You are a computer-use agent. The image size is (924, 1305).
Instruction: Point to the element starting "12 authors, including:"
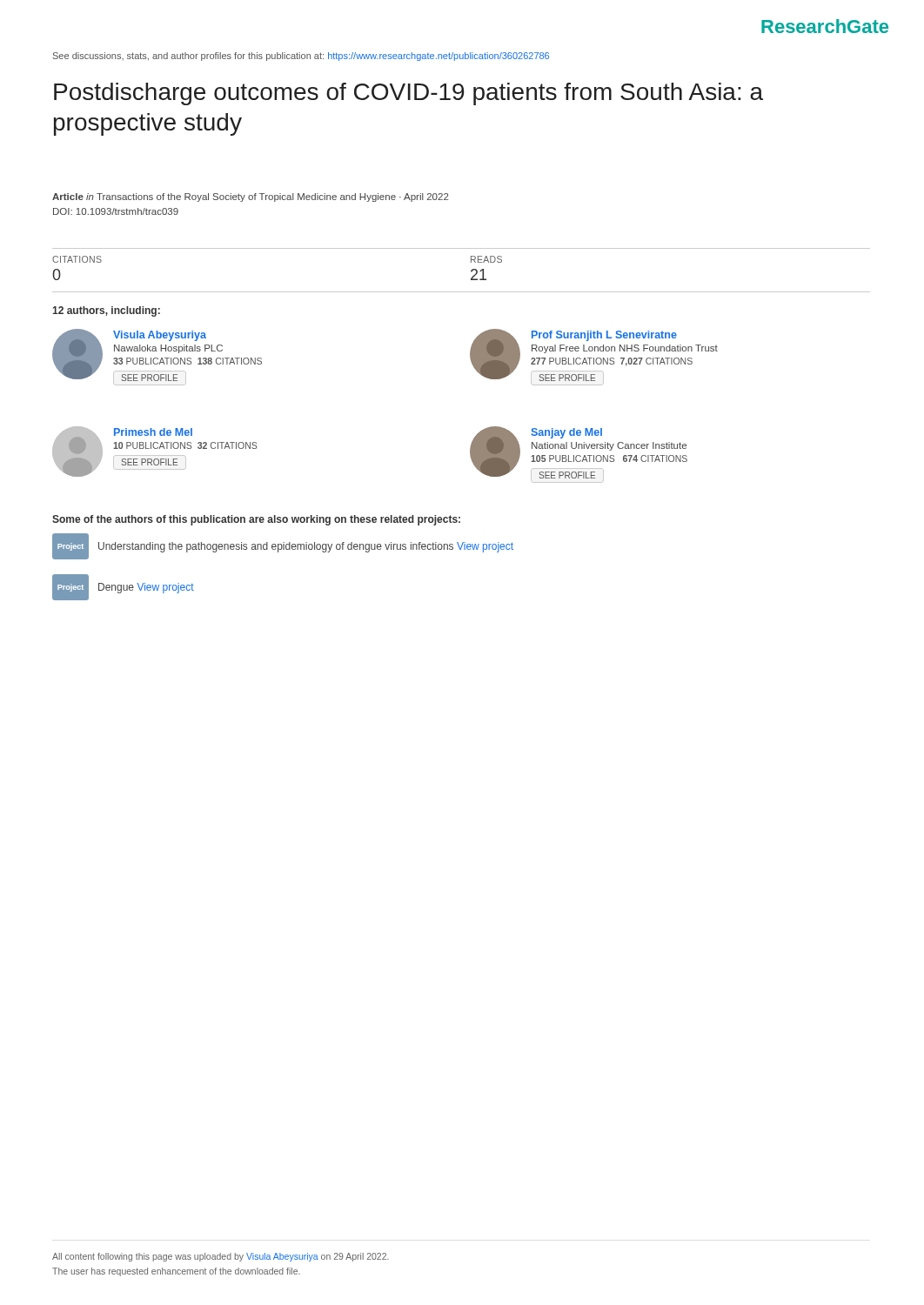pos(106,311)
